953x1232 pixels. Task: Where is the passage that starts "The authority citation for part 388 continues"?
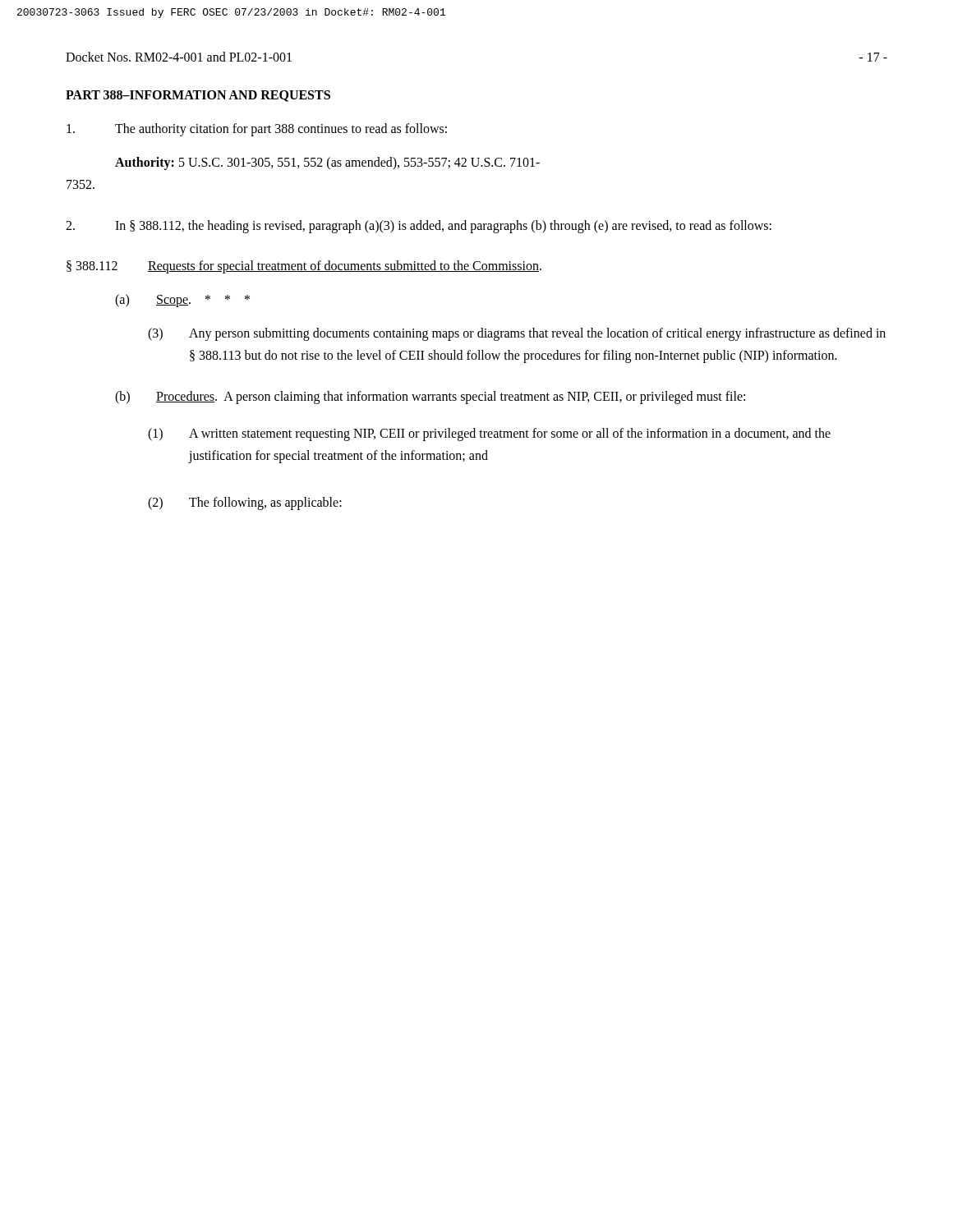257,129
